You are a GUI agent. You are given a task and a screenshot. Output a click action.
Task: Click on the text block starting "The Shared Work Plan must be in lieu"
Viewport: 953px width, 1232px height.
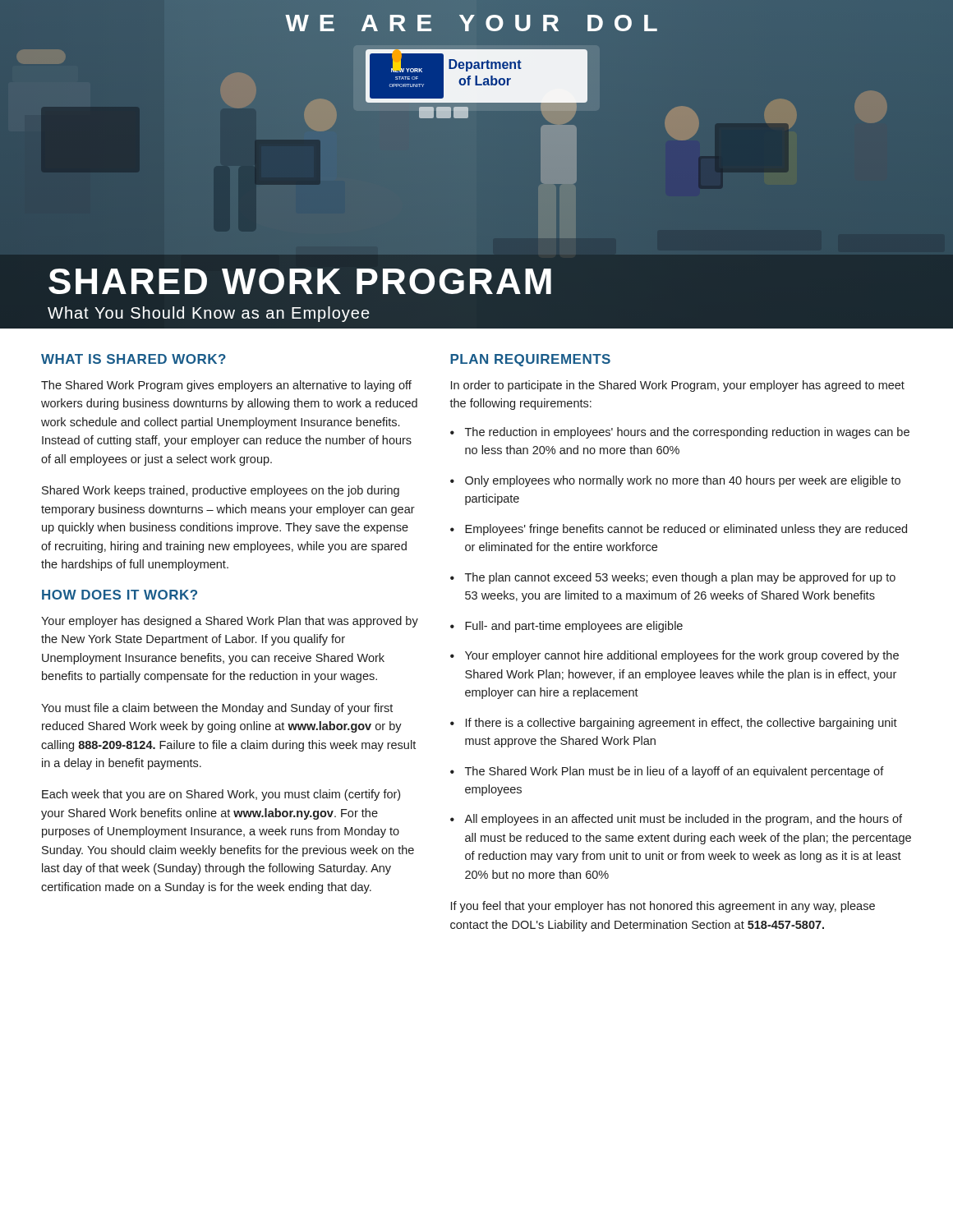tap(674, 780)
